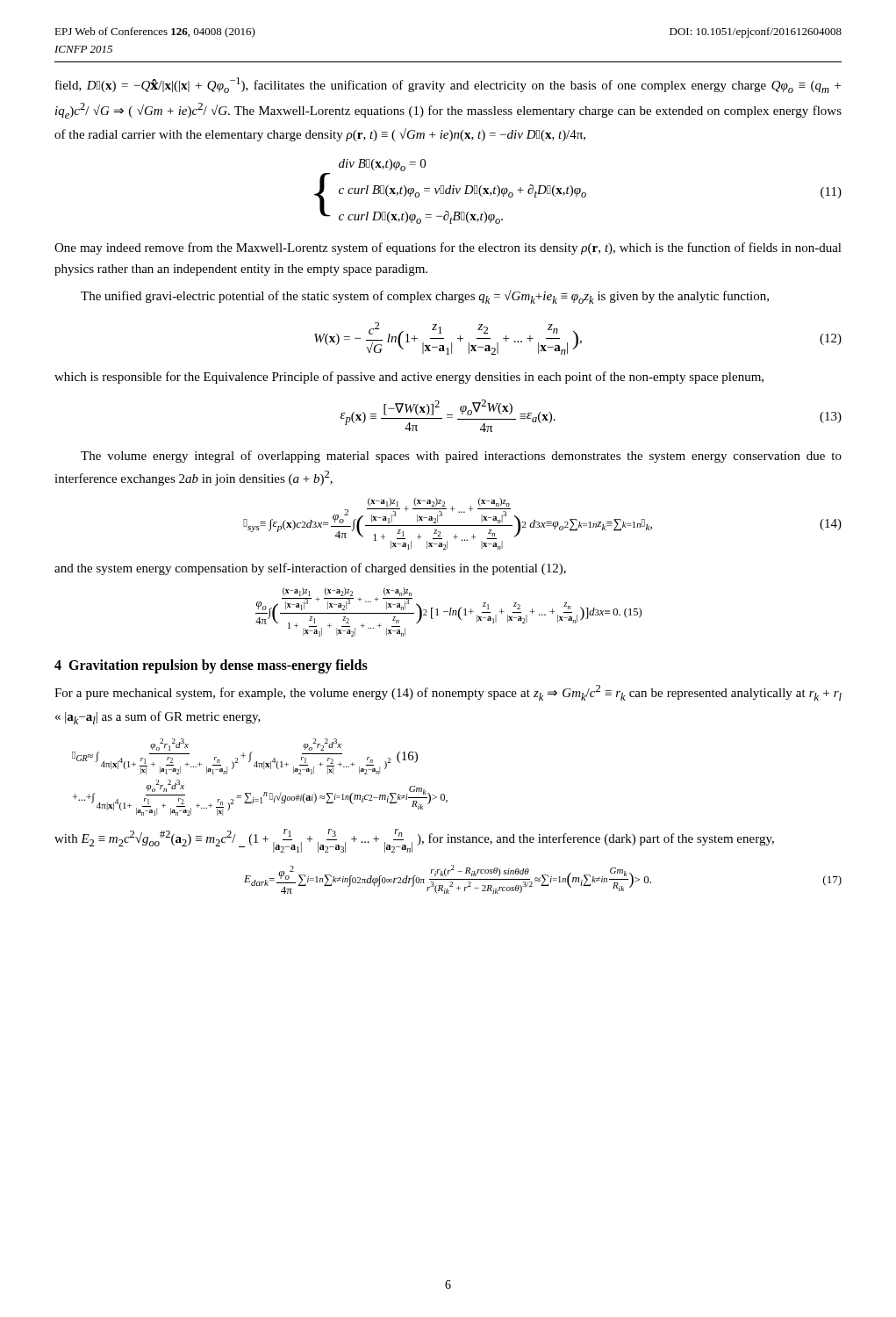Locate the text starting "Edark = φo2 4π"
The height and width of the screenshot is (1317, 896).
pos(448,880)
